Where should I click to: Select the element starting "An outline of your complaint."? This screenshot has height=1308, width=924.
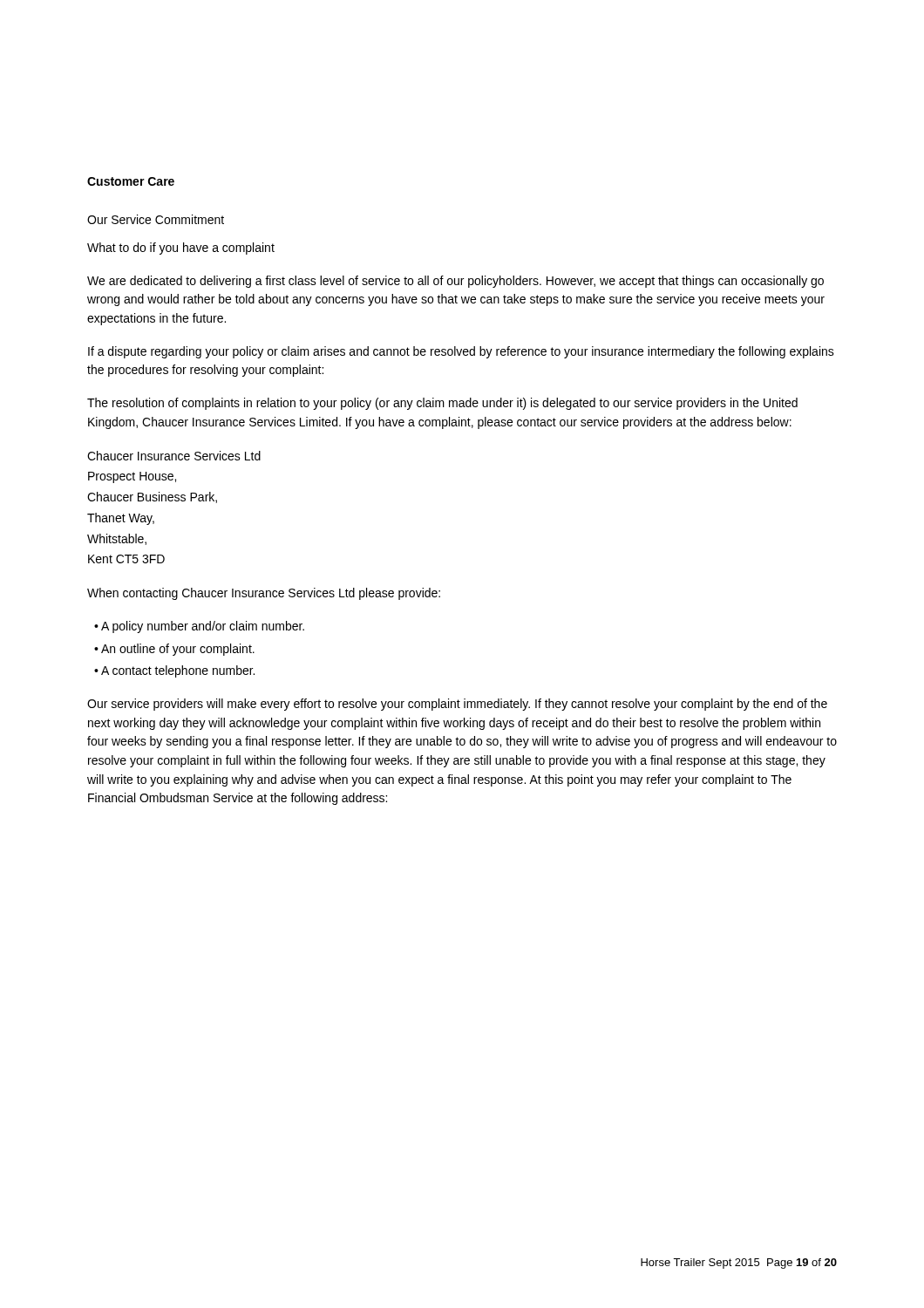point(178,648)
